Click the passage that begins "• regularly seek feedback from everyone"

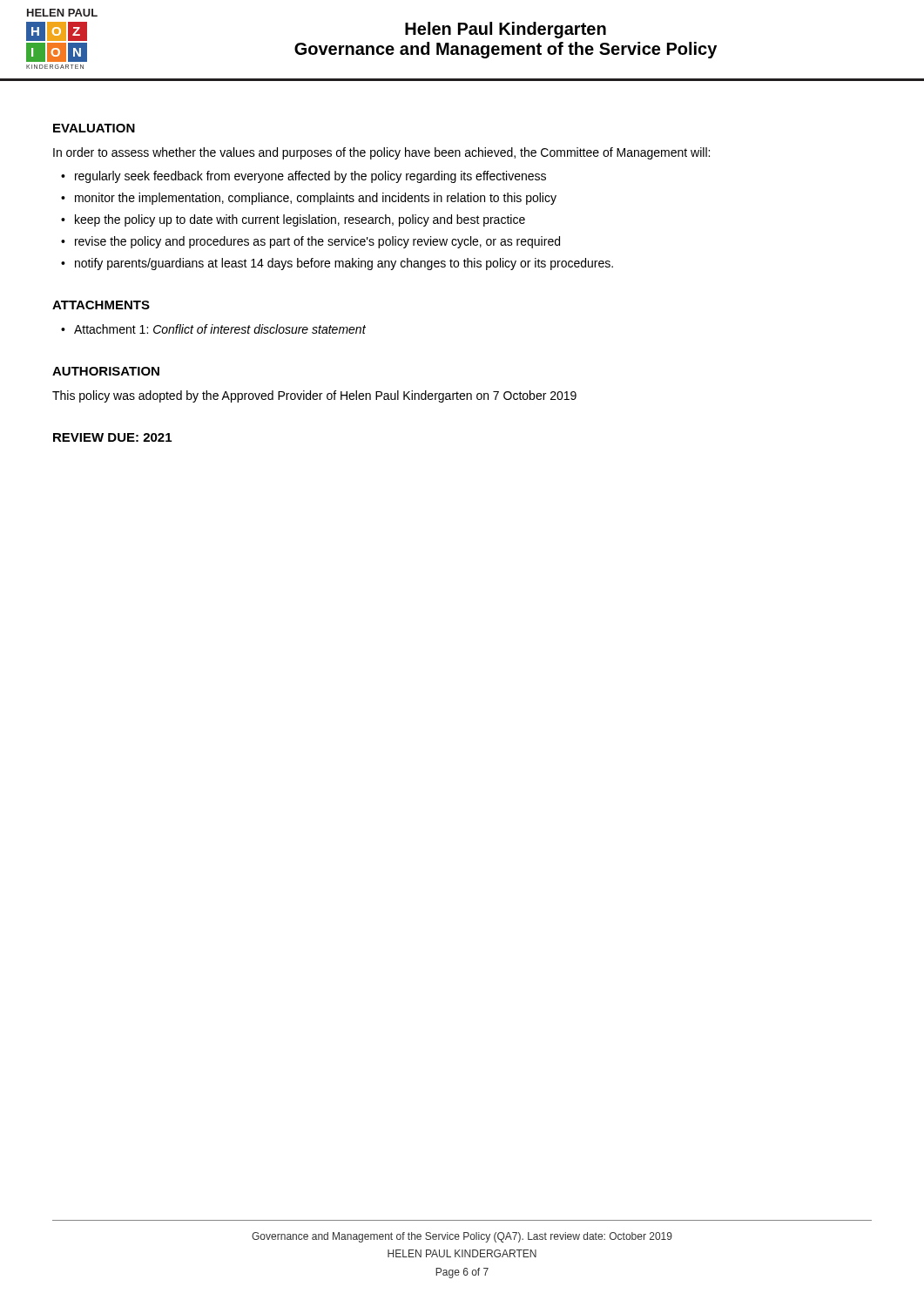(x=304, y=176)
